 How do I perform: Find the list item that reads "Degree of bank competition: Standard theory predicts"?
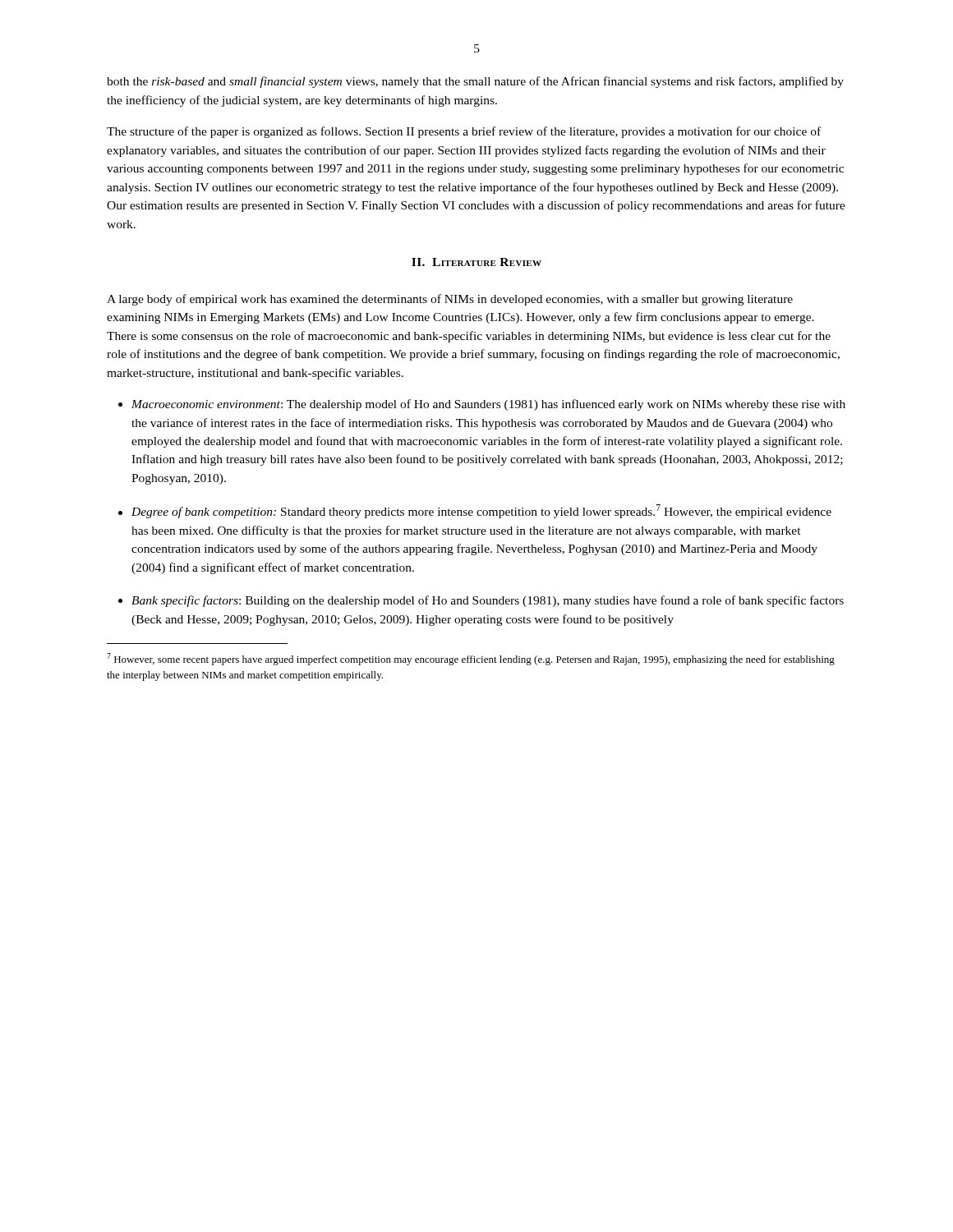coord(481,539)
